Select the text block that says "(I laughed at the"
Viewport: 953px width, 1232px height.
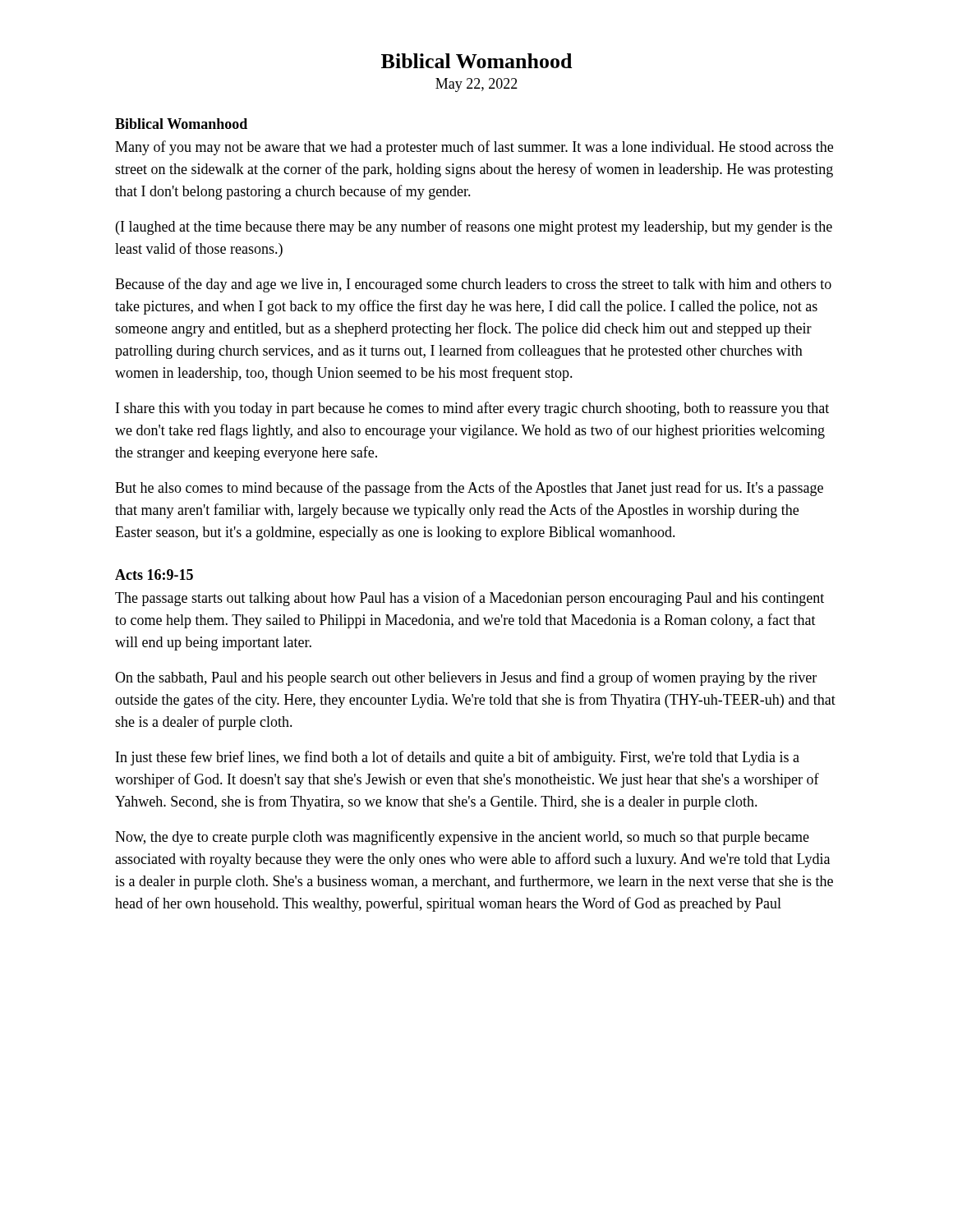(x=474, y=238)
